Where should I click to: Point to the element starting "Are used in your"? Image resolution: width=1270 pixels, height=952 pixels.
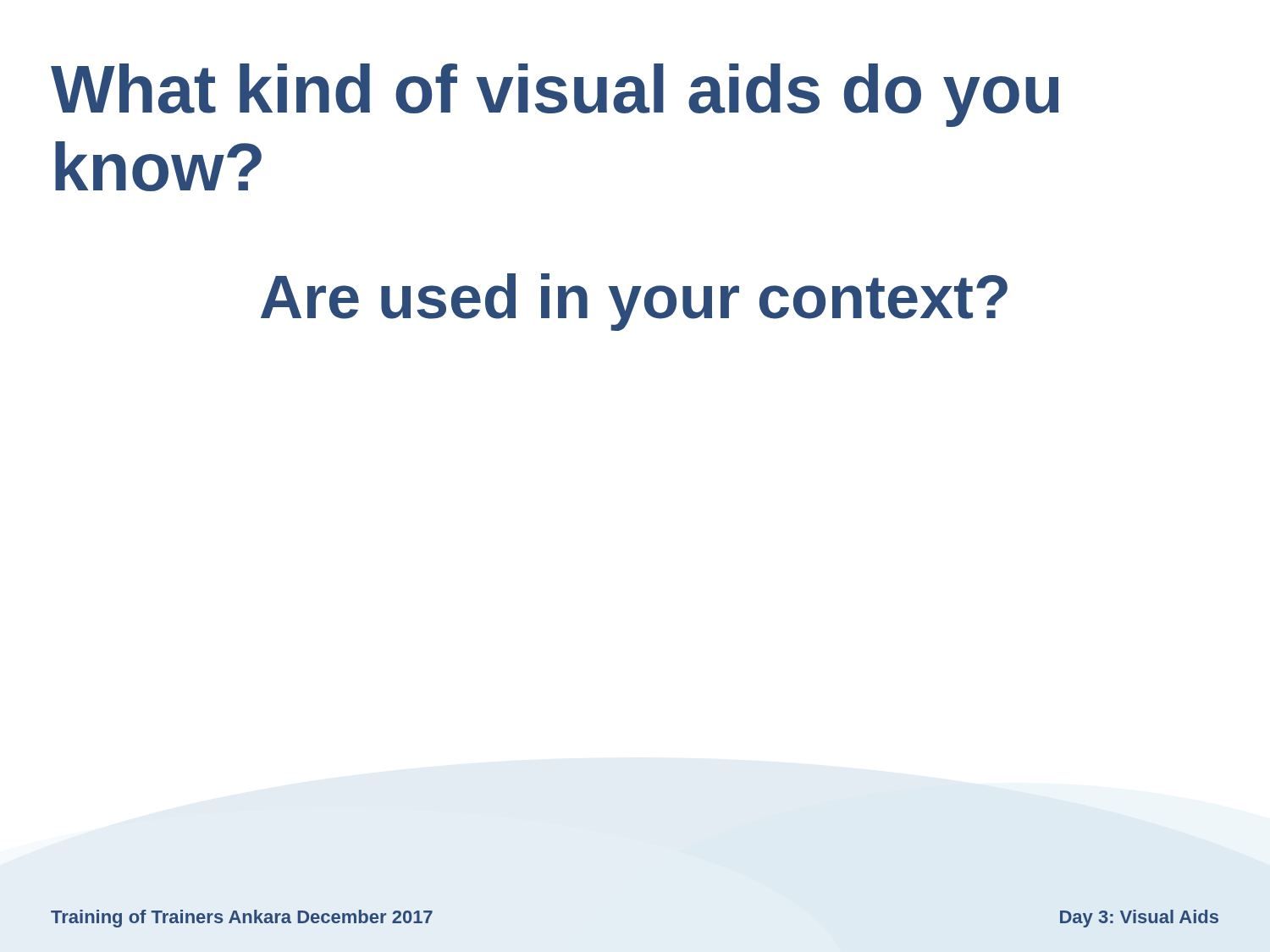point(635,297)
